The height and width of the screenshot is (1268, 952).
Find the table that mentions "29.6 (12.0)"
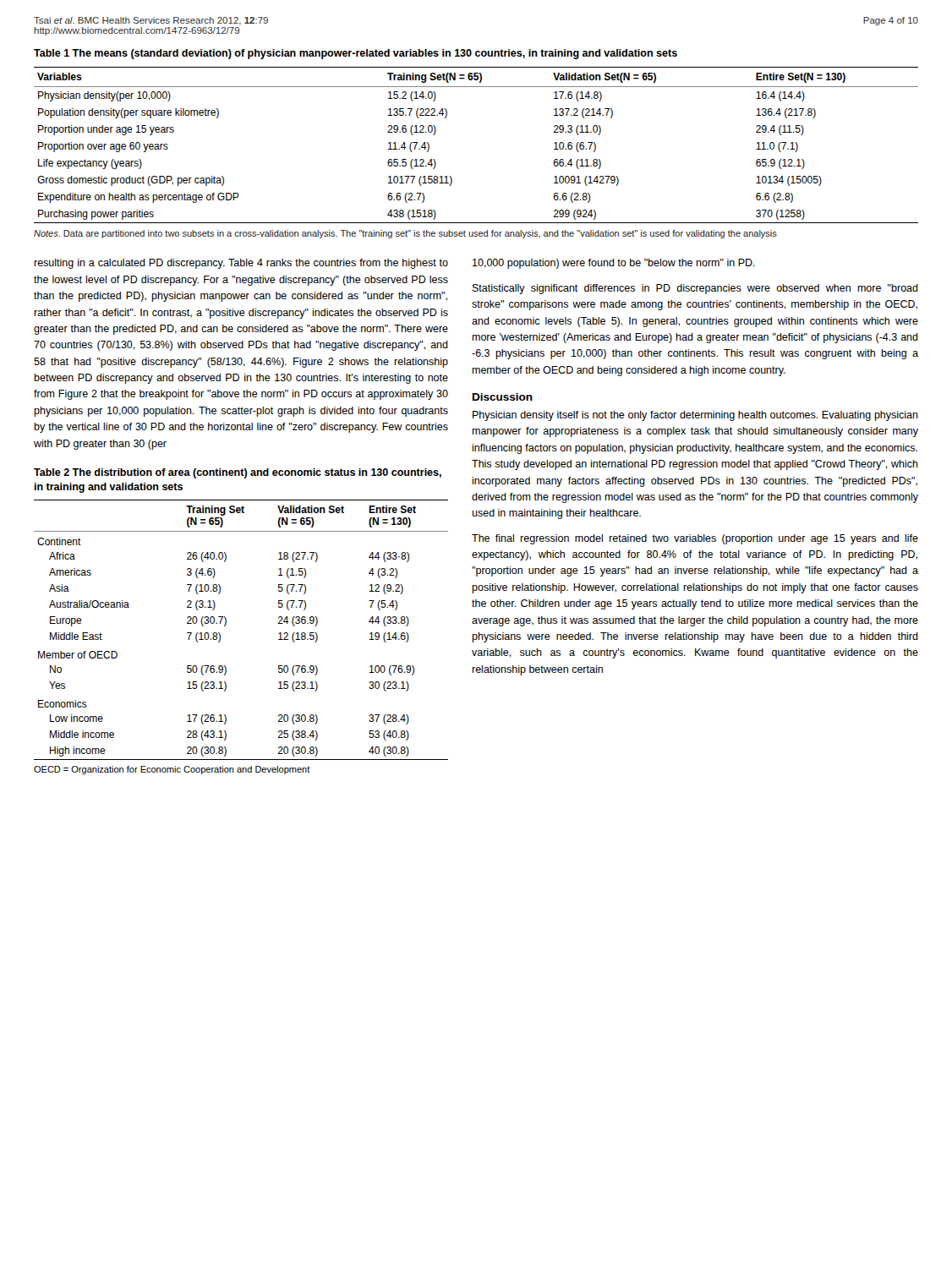476,145
